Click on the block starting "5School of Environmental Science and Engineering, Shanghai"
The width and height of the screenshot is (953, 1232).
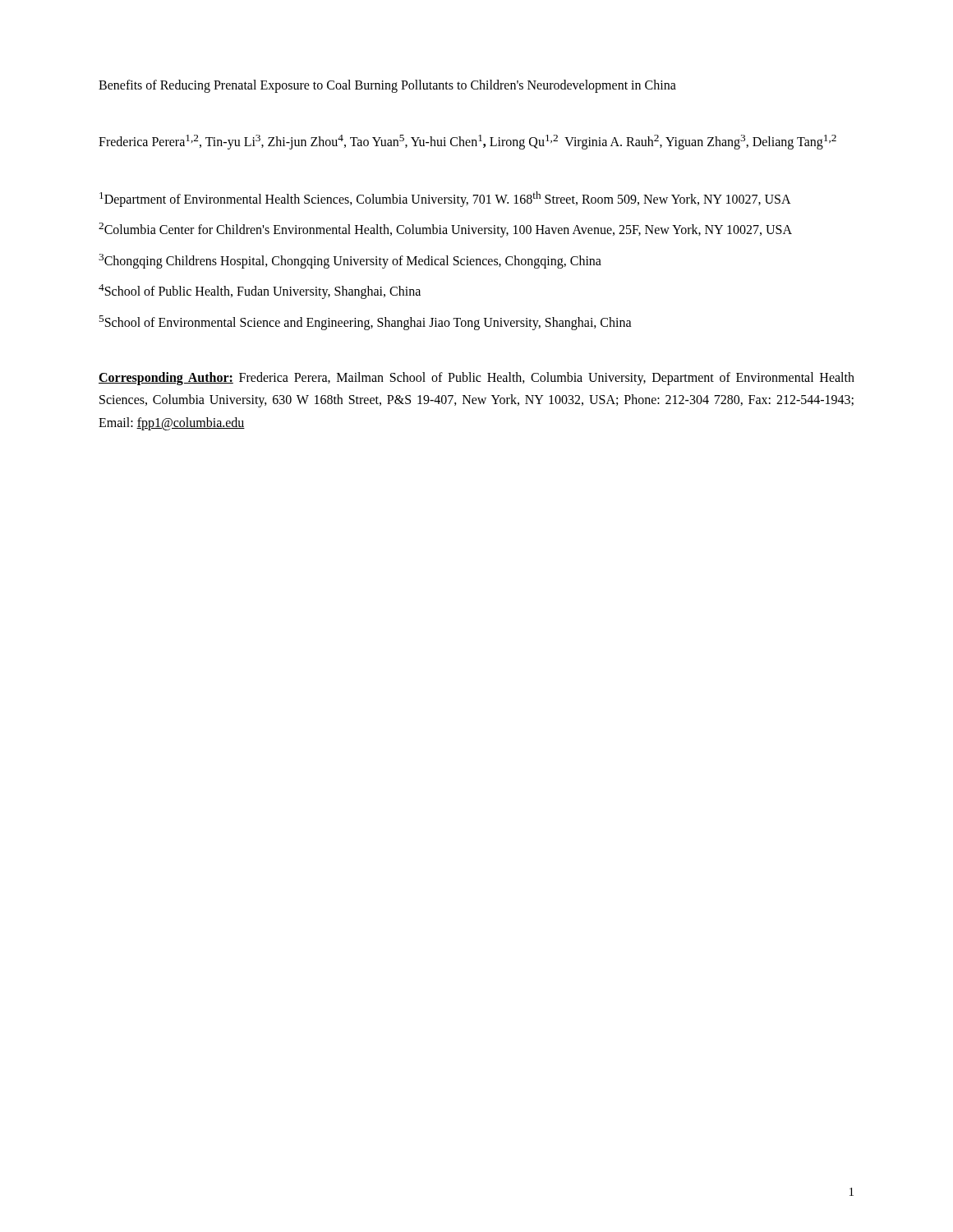tap(365, 321)
